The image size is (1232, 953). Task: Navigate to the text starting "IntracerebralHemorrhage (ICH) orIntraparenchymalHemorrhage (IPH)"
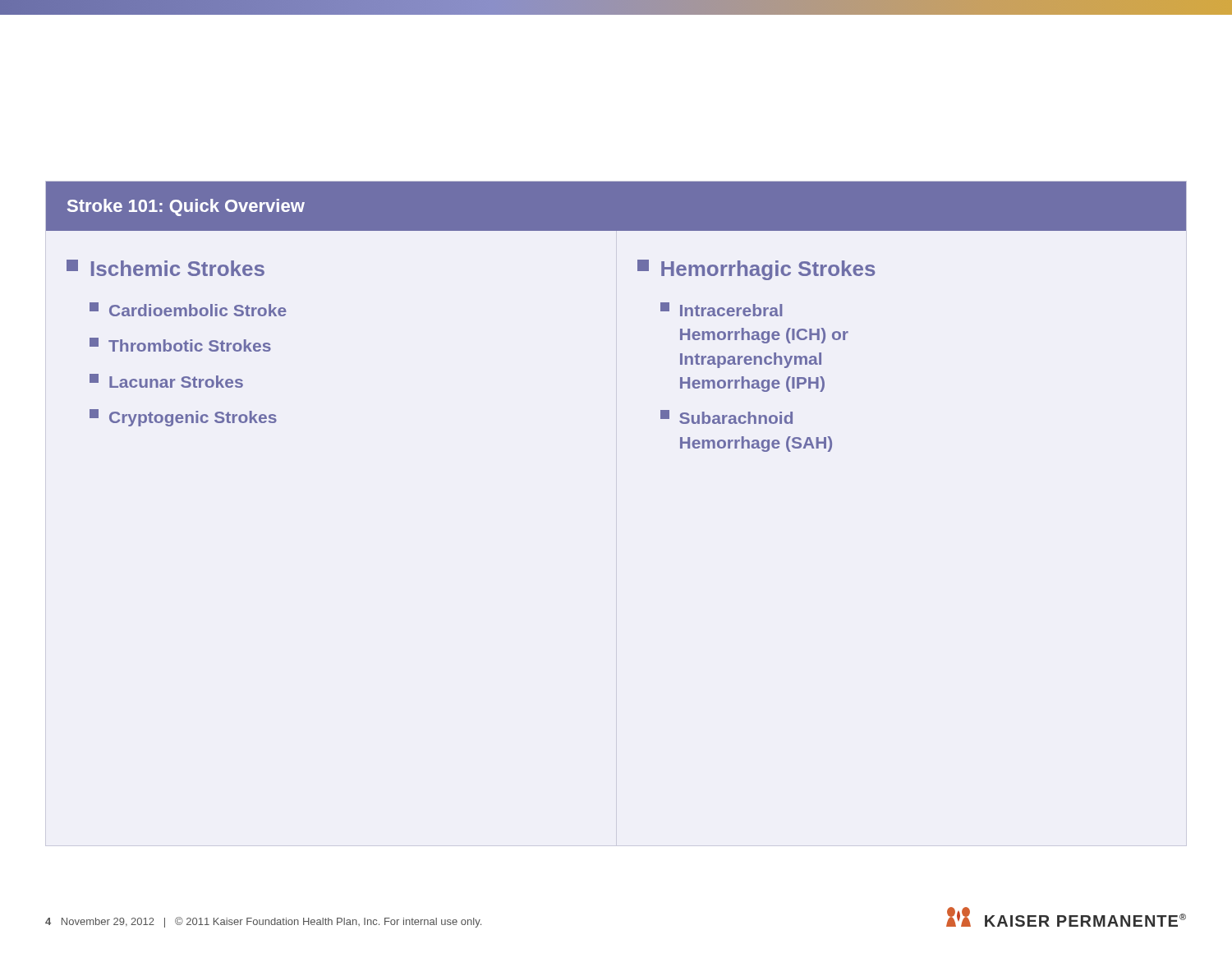[x=754, y=346]
